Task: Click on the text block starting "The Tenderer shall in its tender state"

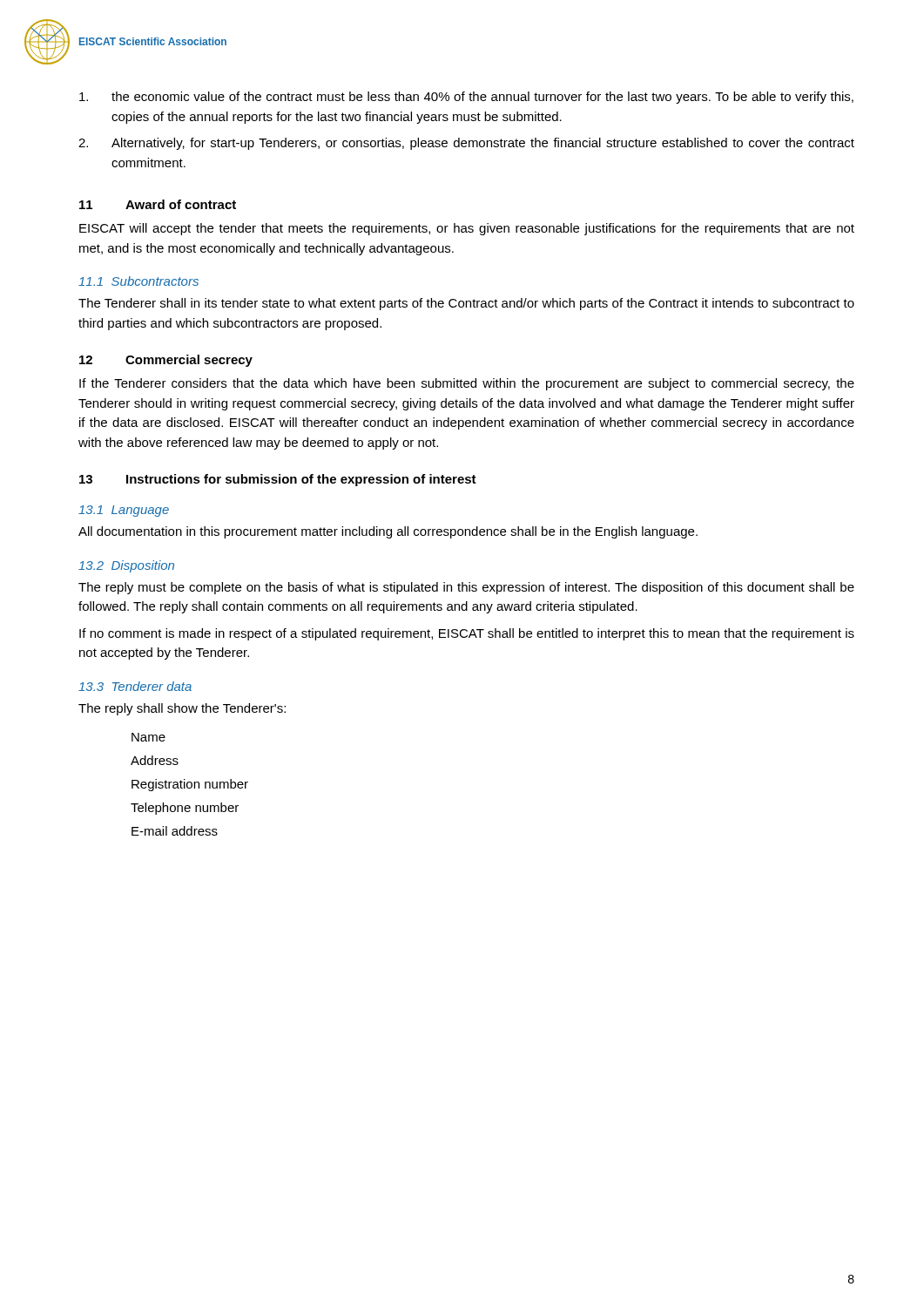Action: (x=466, y=313)
